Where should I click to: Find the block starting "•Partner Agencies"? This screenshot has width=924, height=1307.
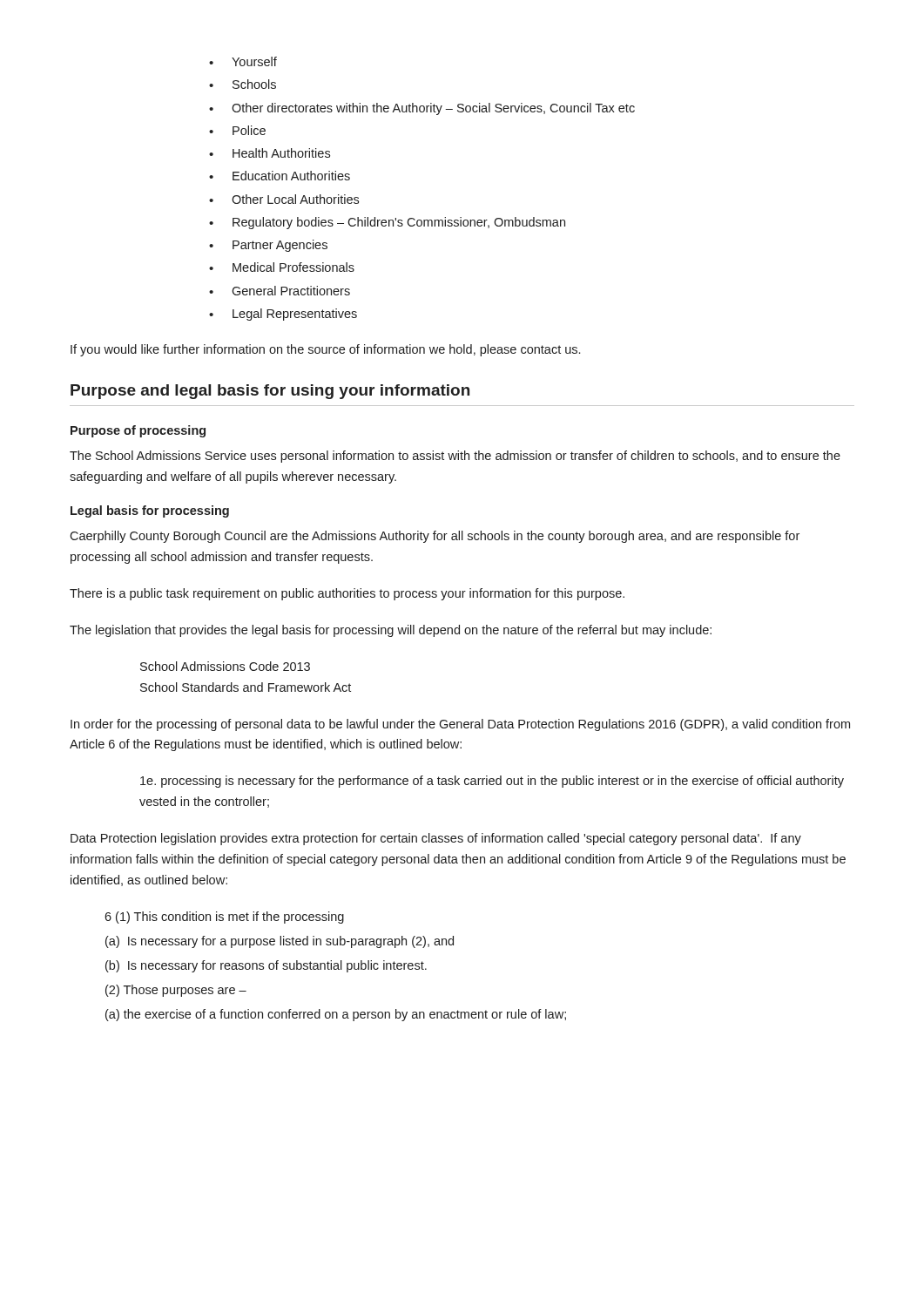point(268,245)
